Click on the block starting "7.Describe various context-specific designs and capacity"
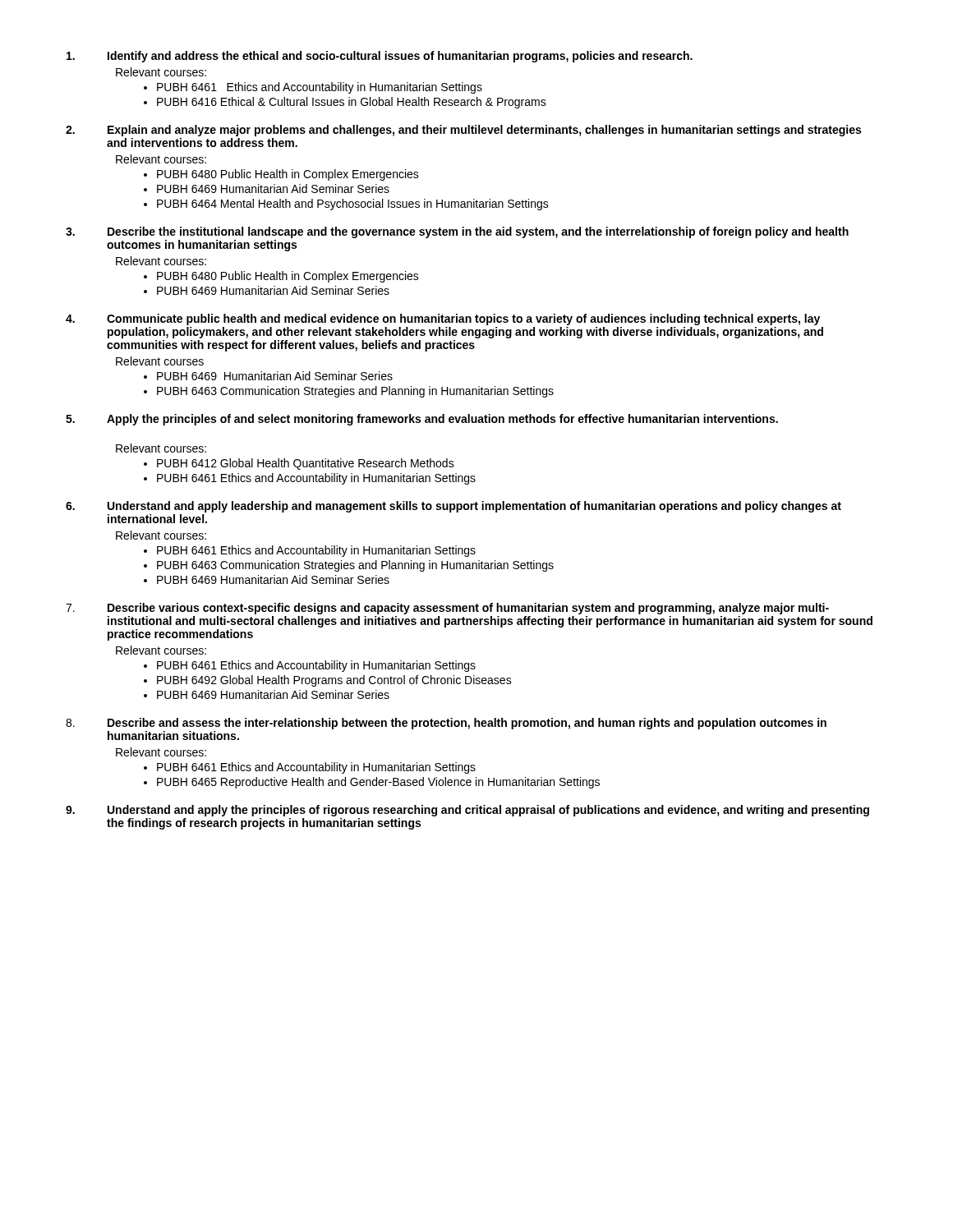 point(476,651)
